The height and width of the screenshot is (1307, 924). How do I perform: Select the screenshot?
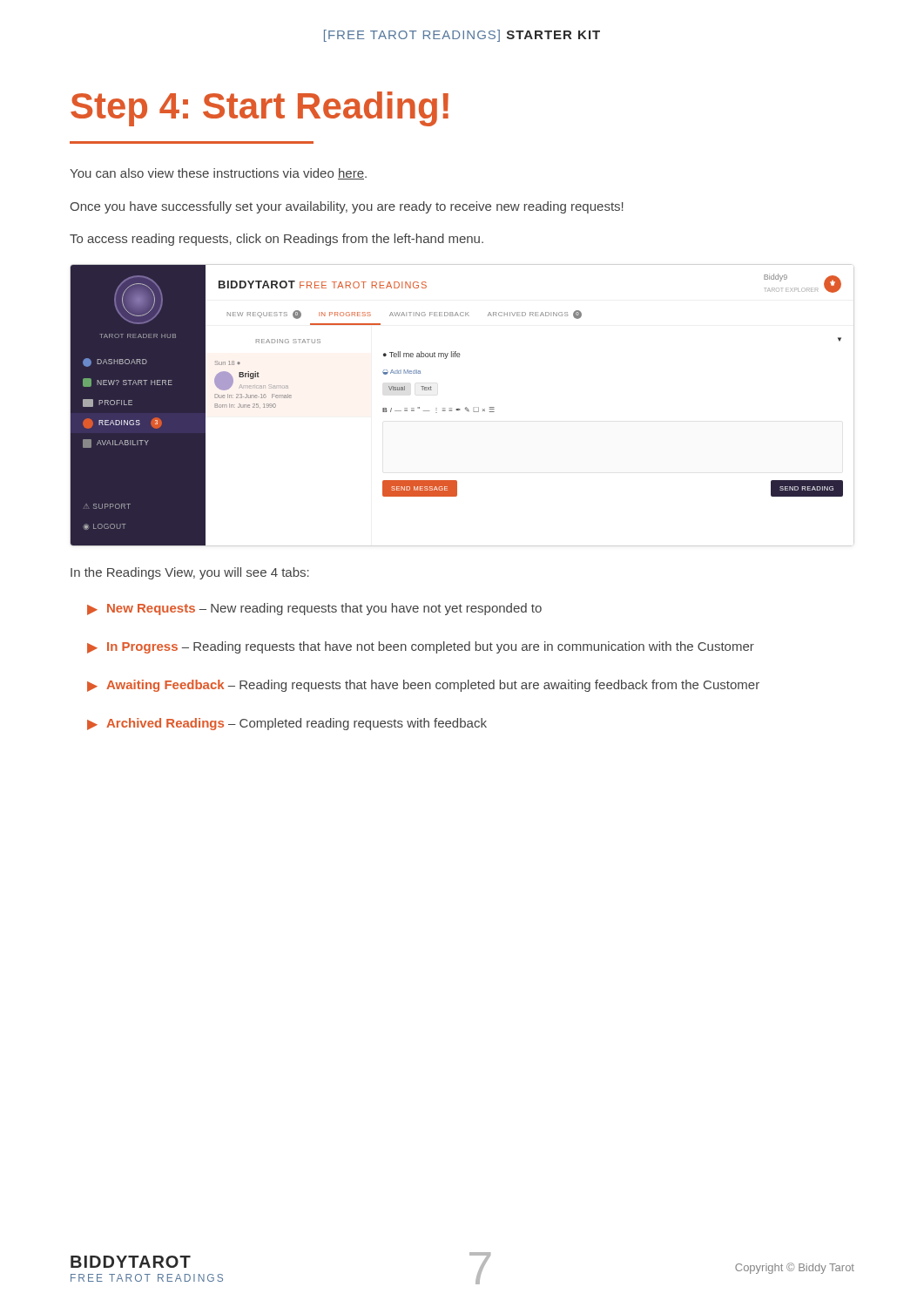tap(462, 405)
